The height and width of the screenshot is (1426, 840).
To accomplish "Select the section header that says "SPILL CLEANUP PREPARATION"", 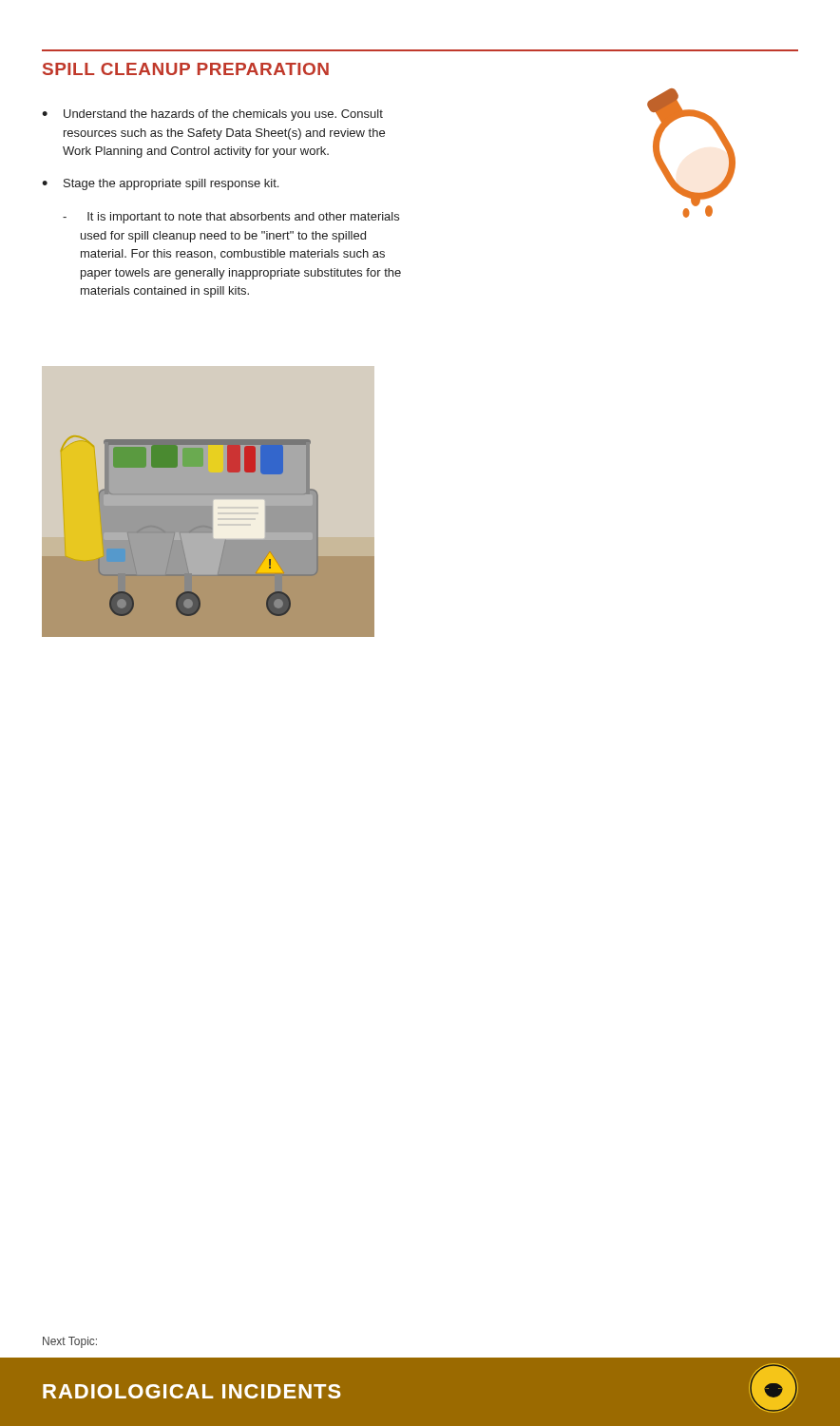I will [x=186, y=69].
